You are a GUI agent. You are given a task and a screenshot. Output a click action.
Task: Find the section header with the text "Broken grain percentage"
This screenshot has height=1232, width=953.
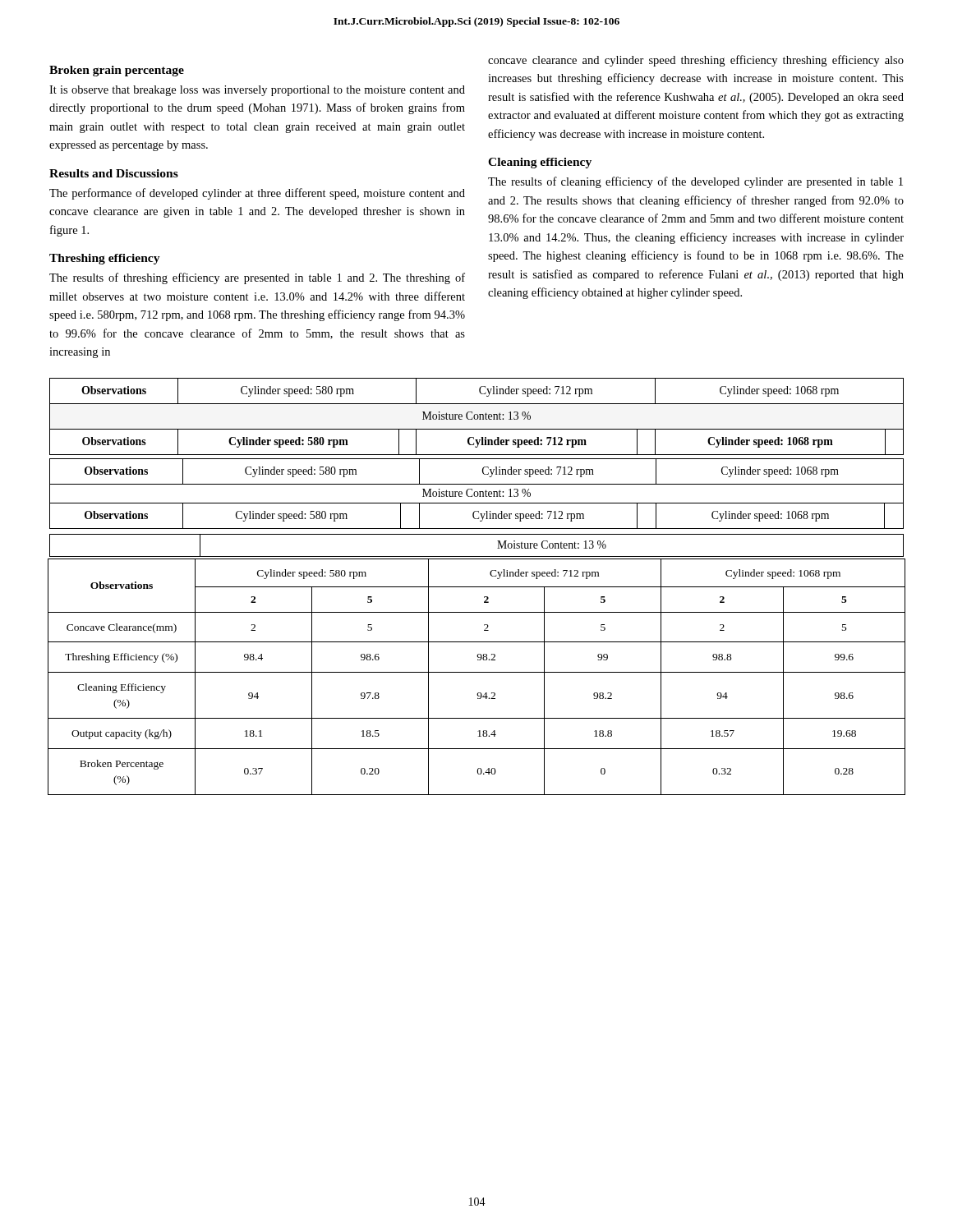click(x=117, y=71)
